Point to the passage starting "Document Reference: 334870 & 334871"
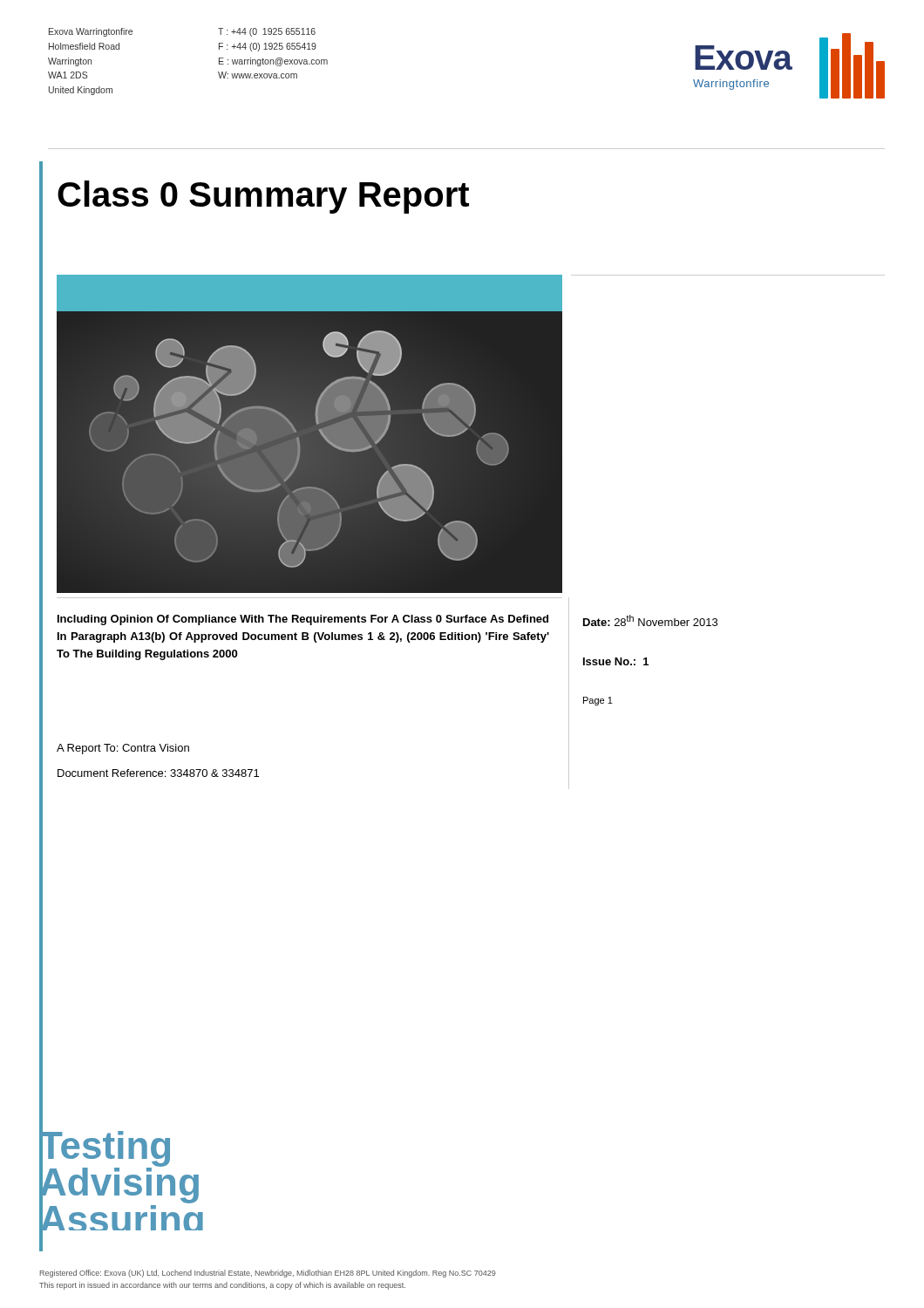The image size is (924, 1308). coord(158,773)
